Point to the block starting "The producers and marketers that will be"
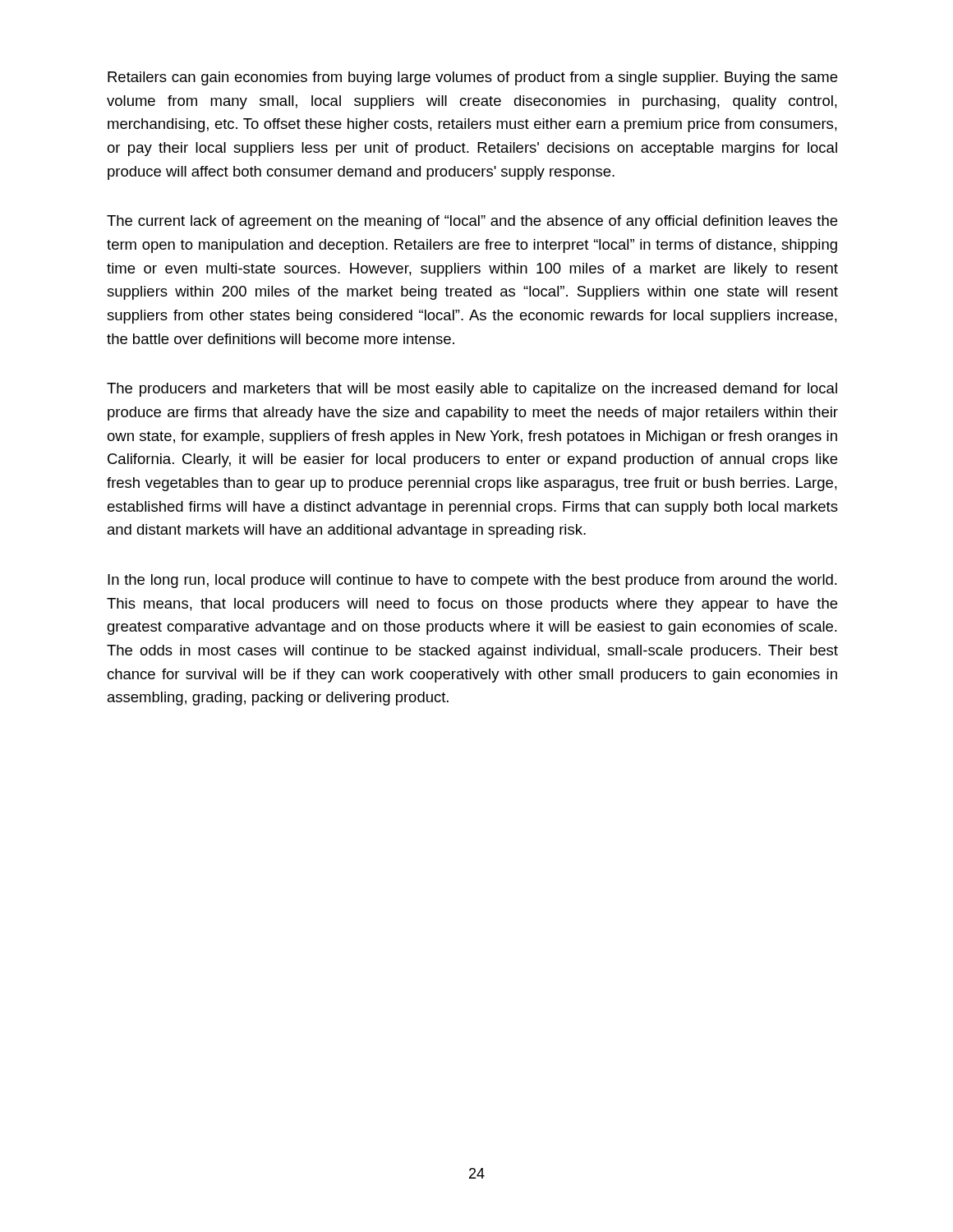The image size is (953, 1232). (x=472, y=459)
